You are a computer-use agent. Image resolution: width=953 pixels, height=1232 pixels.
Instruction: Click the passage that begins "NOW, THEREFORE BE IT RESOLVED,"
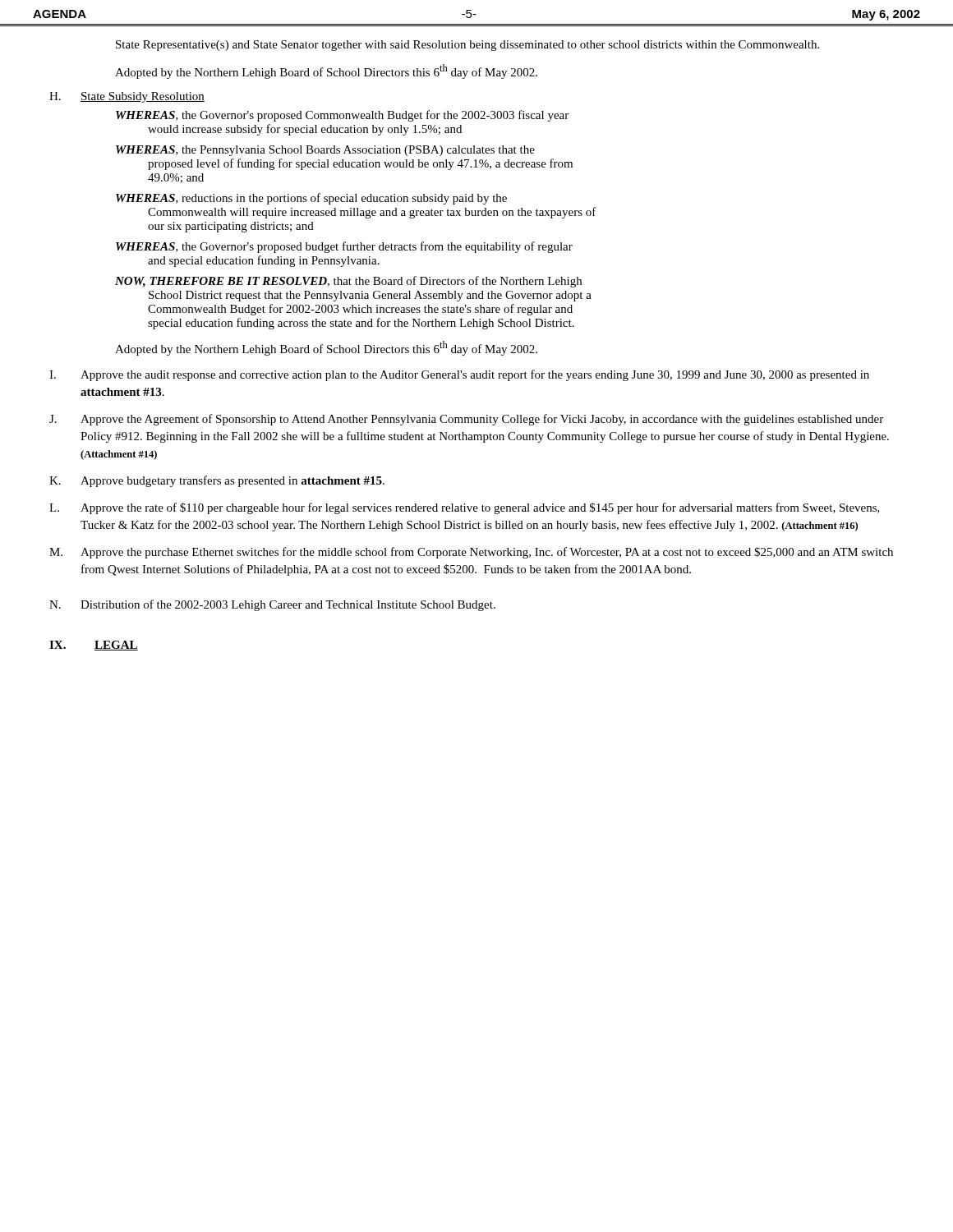(501, 302)
